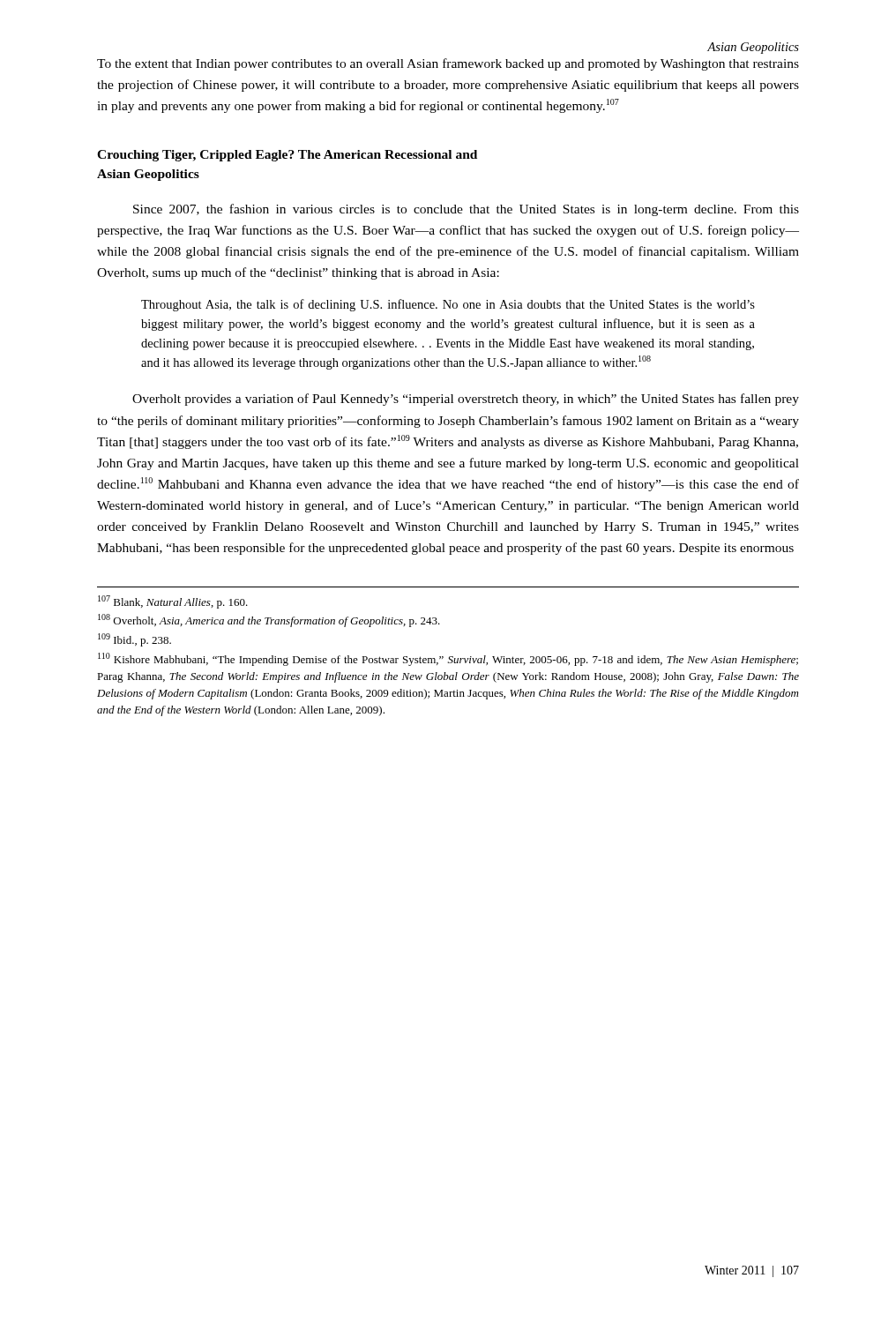Point to the text starting "Since 2007, the fashion"
The image size is (896, 1323).
click(x=448, y=241)
